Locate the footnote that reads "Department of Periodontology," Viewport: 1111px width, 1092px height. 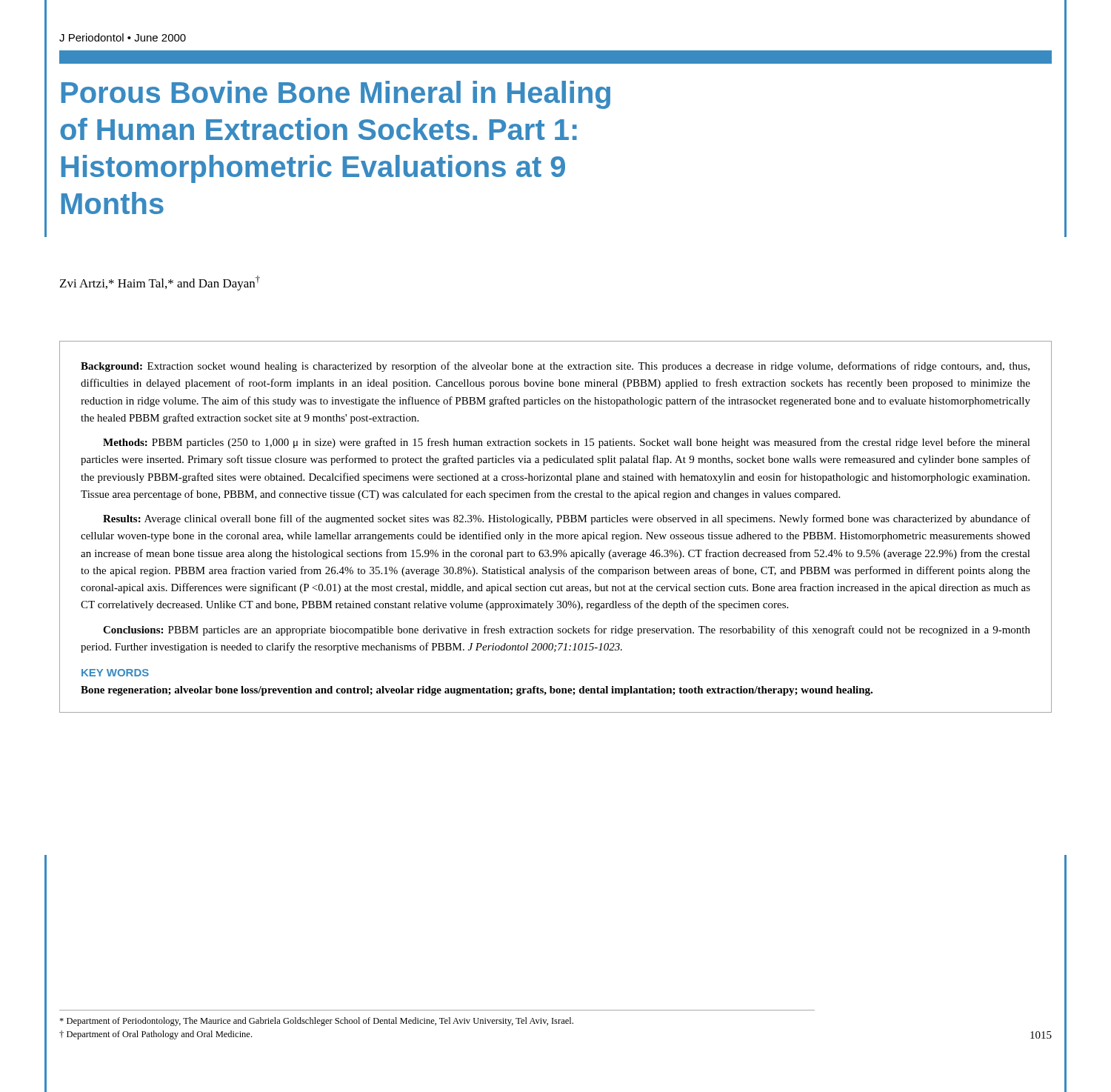click(x=317, y=1027)
